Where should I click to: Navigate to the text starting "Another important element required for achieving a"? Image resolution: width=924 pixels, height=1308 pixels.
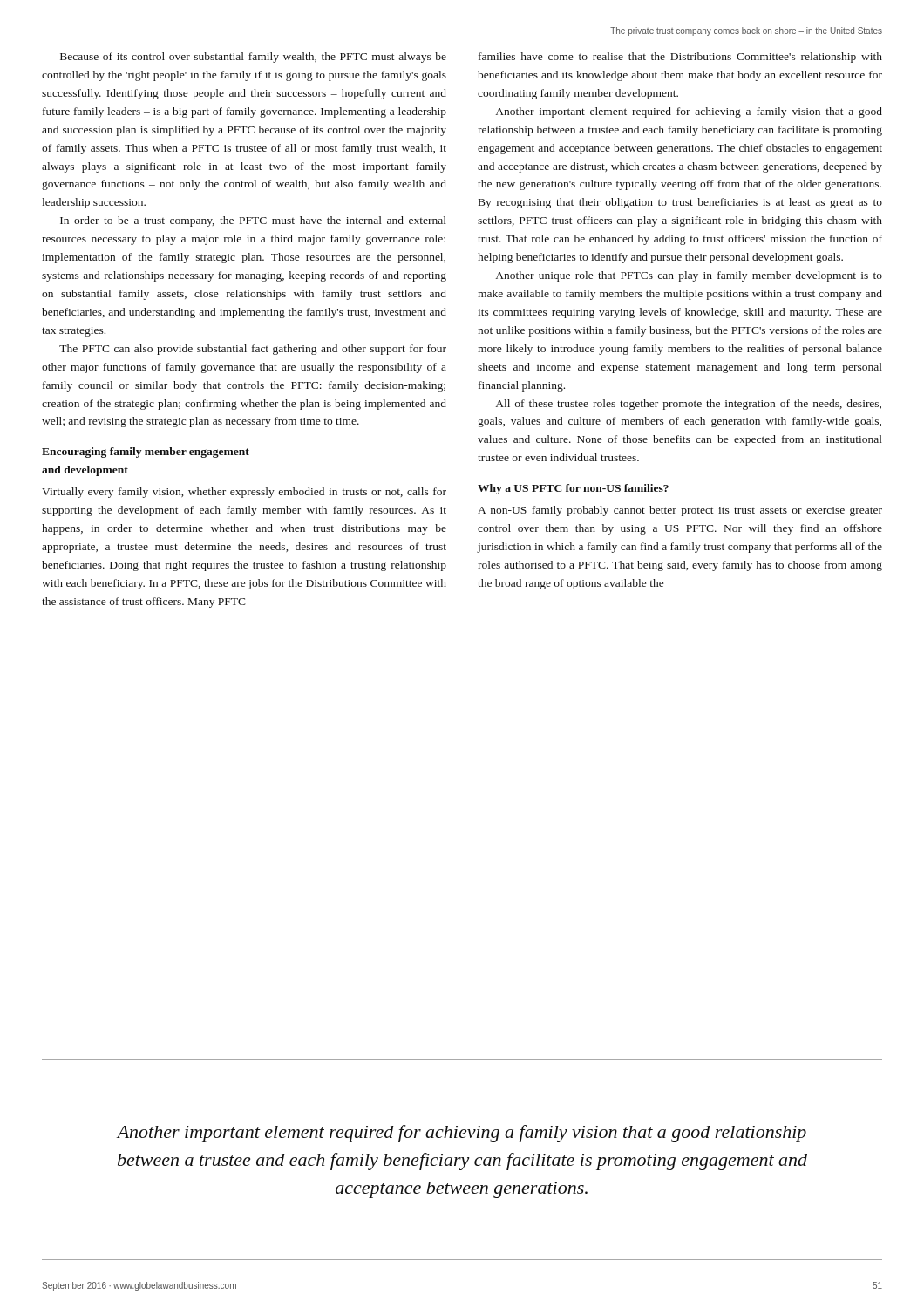point(462,1160)
